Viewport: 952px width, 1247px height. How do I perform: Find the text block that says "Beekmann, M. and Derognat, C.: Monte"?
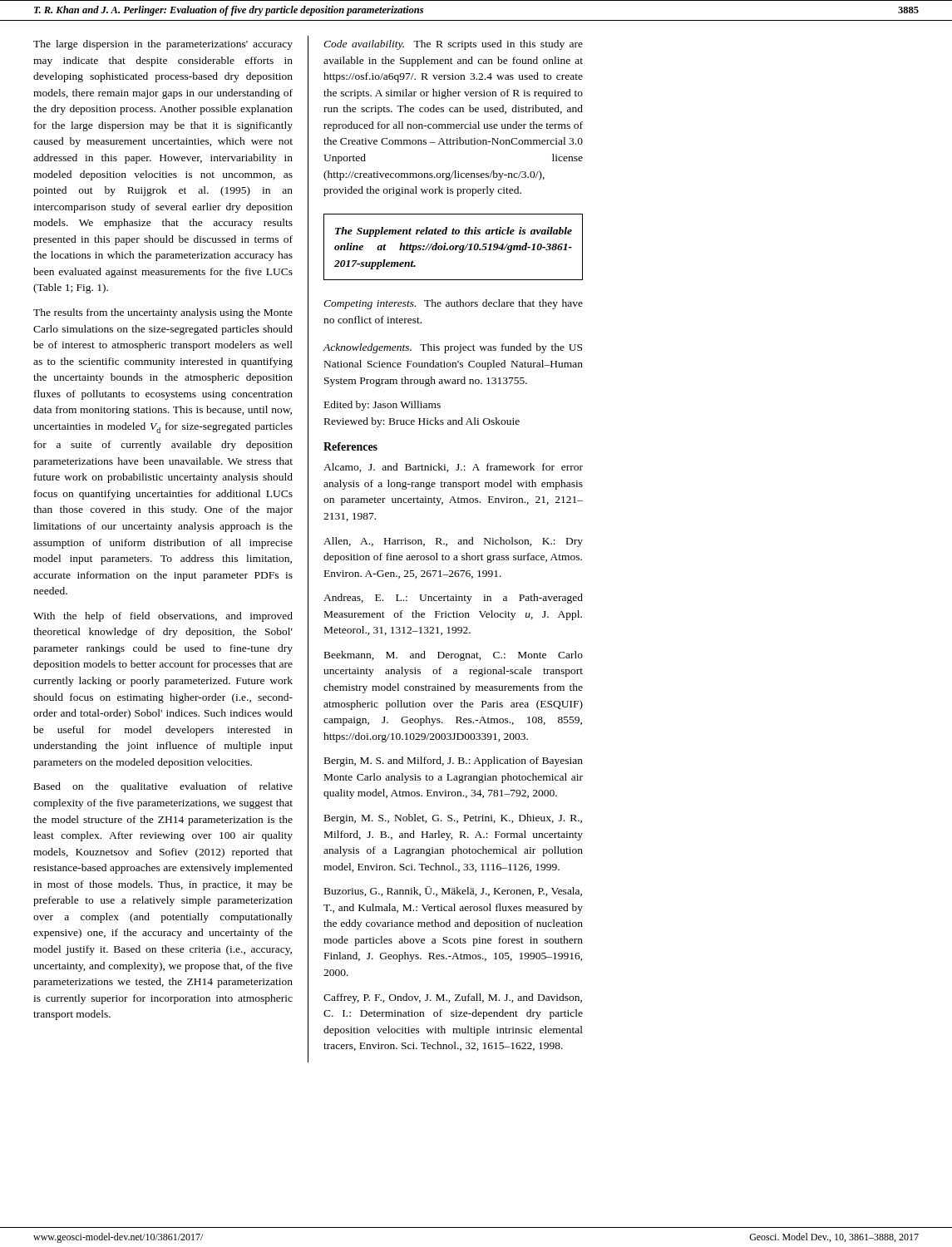pyautogui.click(x=453, y=695)
